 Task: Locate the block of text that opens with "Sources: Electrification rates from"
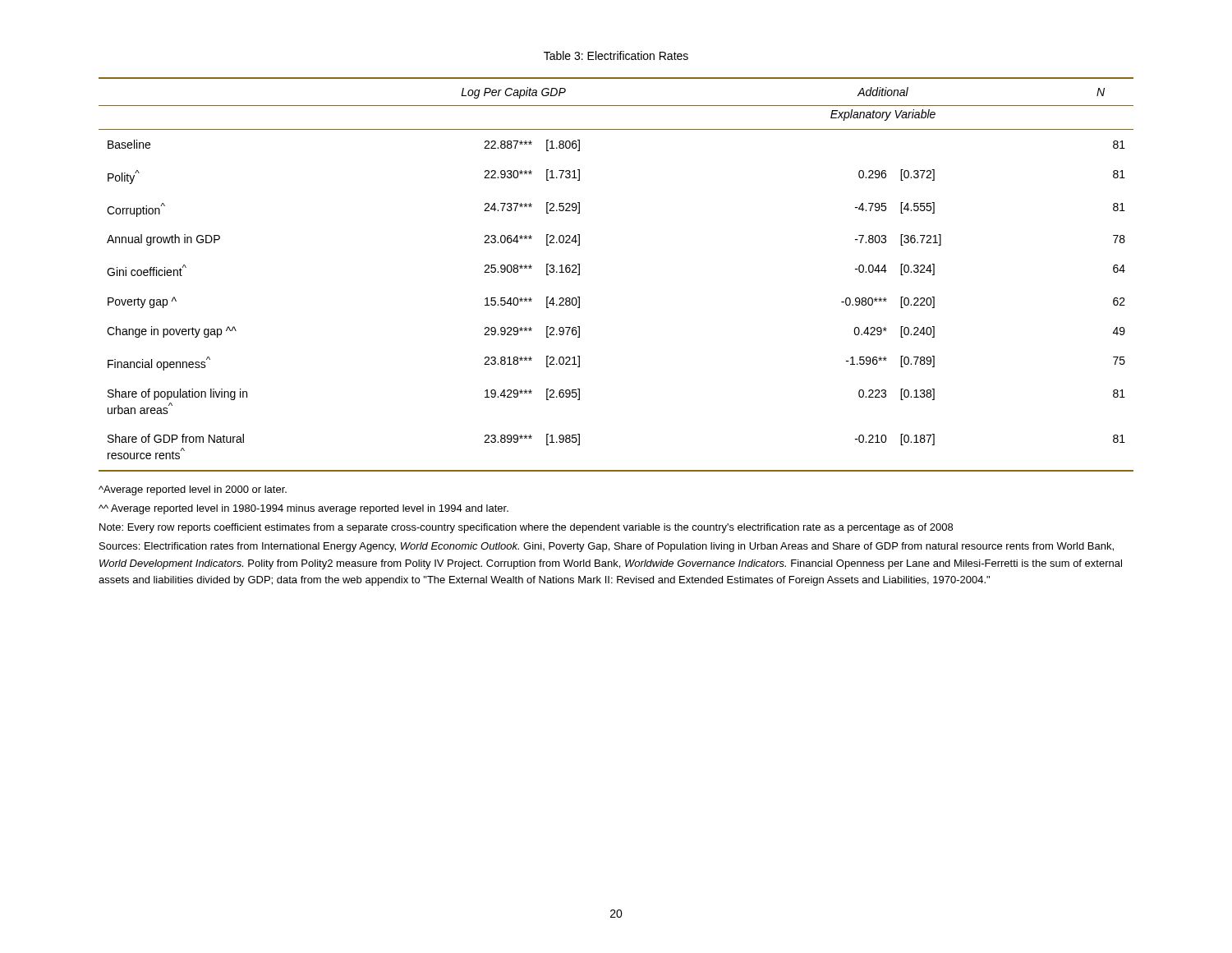coord(616,563)
